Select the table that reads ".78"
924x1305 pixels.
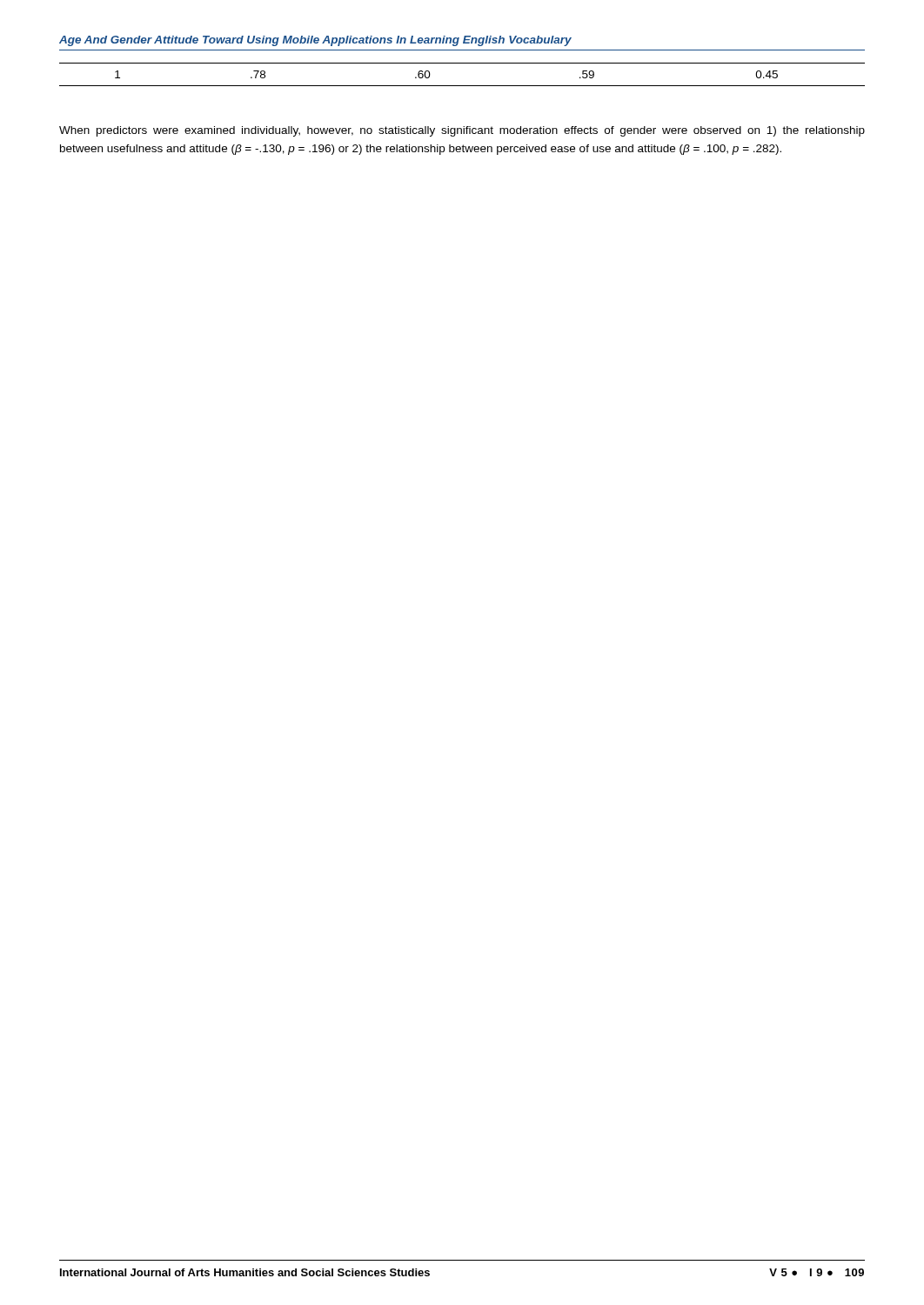(x=462, y=74)
